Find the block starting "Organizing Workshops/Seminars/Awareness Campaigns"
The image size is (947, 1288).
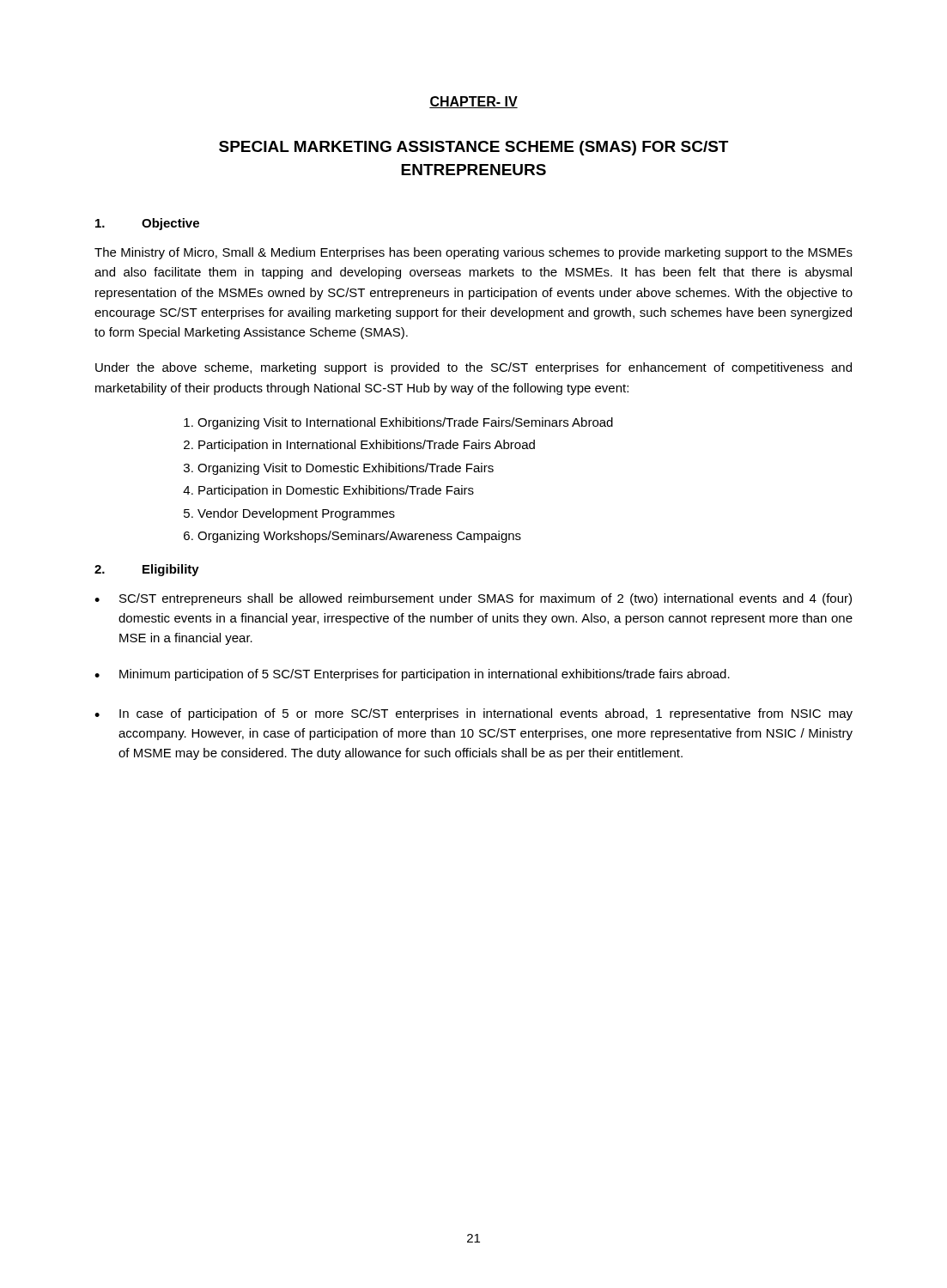click(525, 536)
